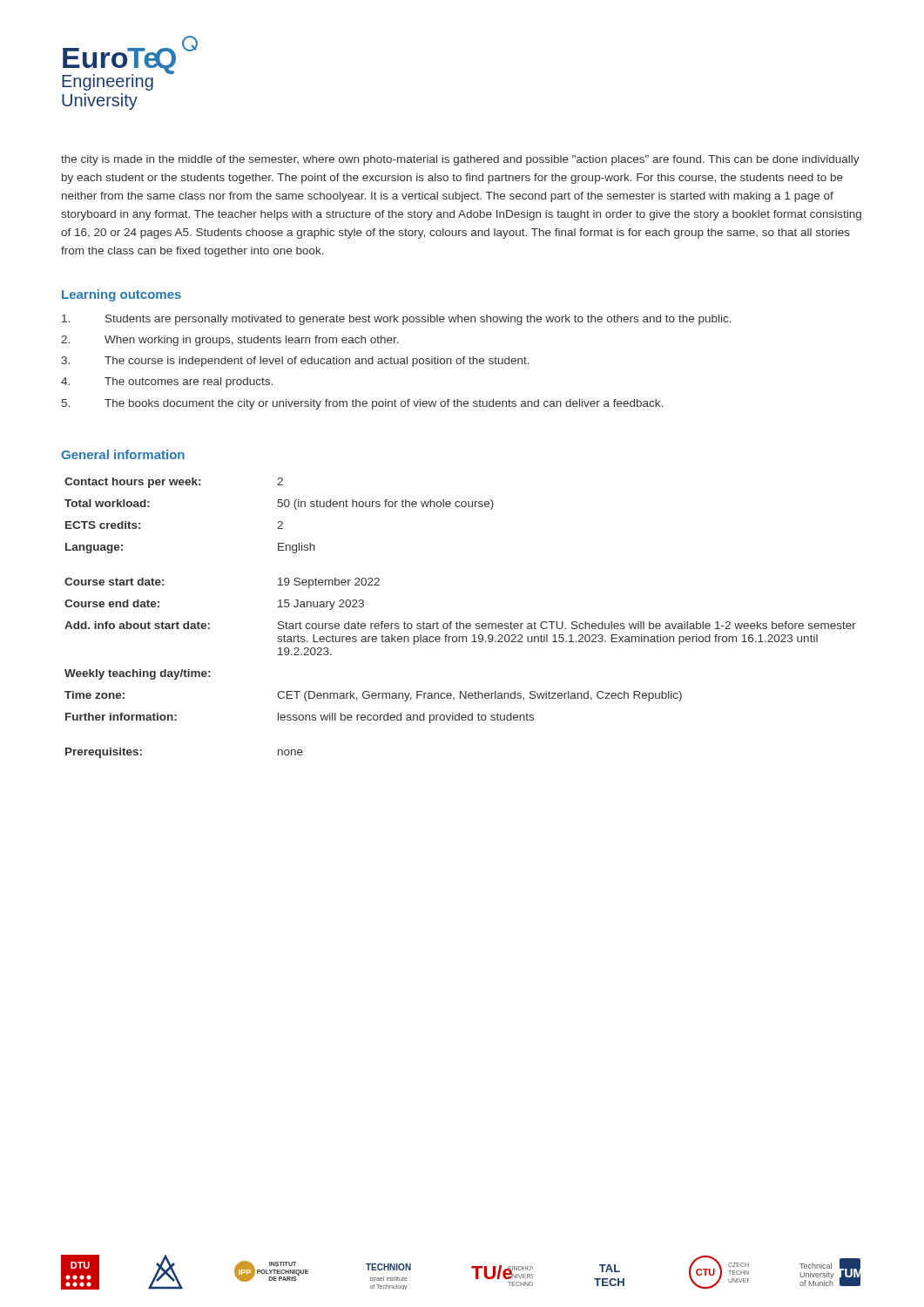The image size is (924, 1307).
Task: Find the section header containing "Learning outcomes"
Action: (121, 294)
